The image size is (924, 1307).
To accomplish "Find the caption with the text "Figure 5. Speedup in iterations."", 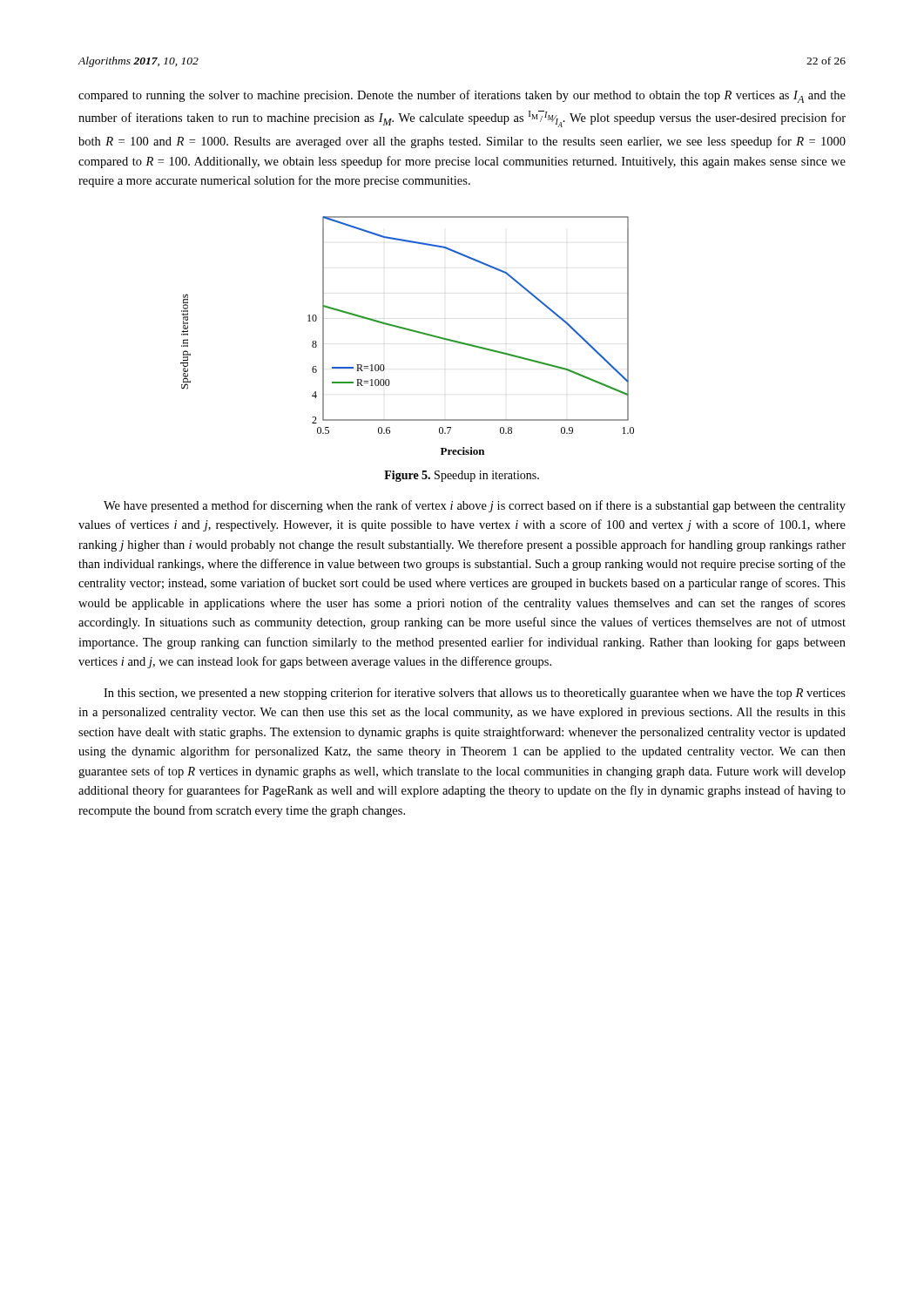I will coord(462,475).
